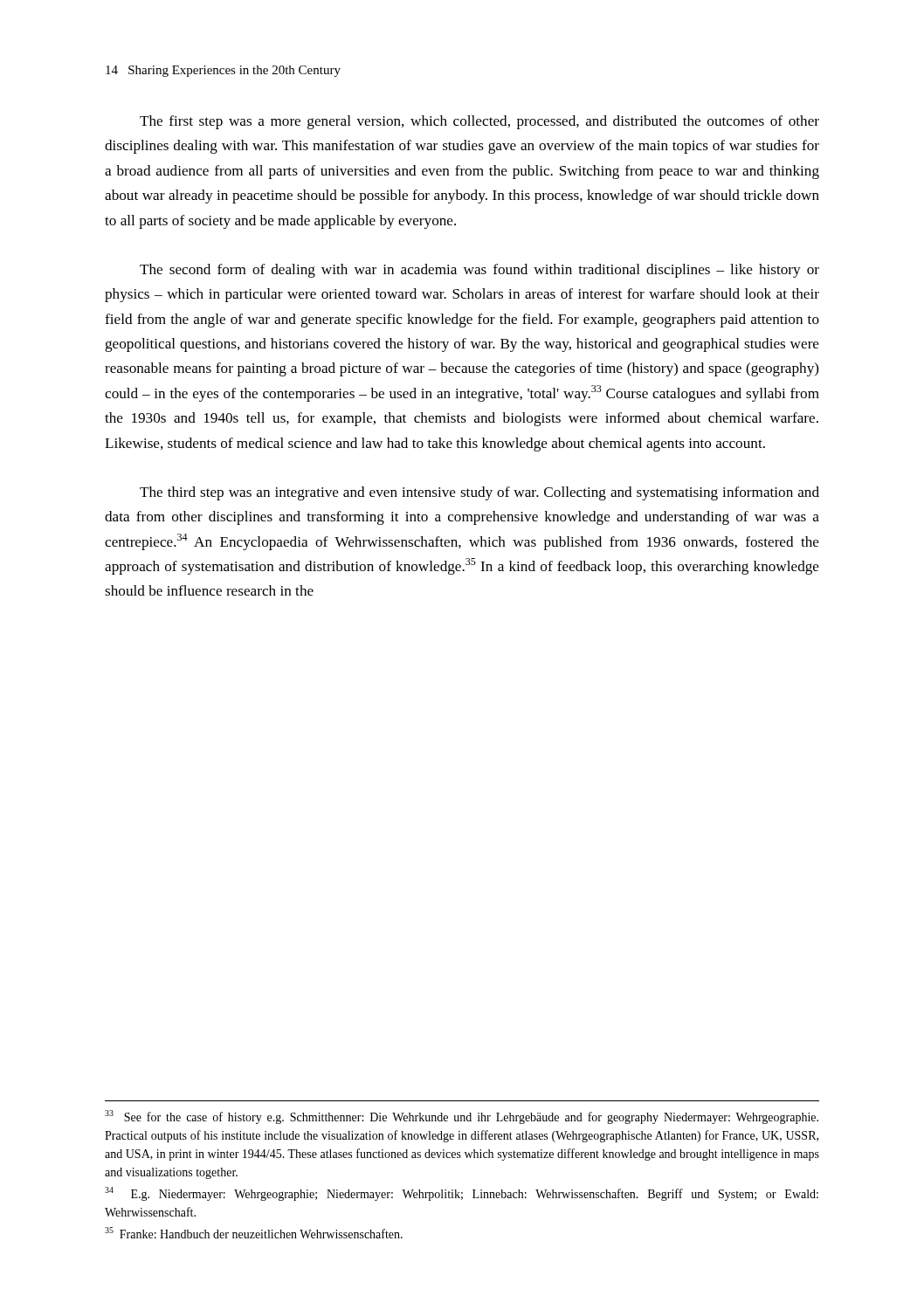Image resolution: width=924 pixels, height=1310 pixels.
Task: Click on the text block containing "The first step was a more"
Action: [462, 170]
